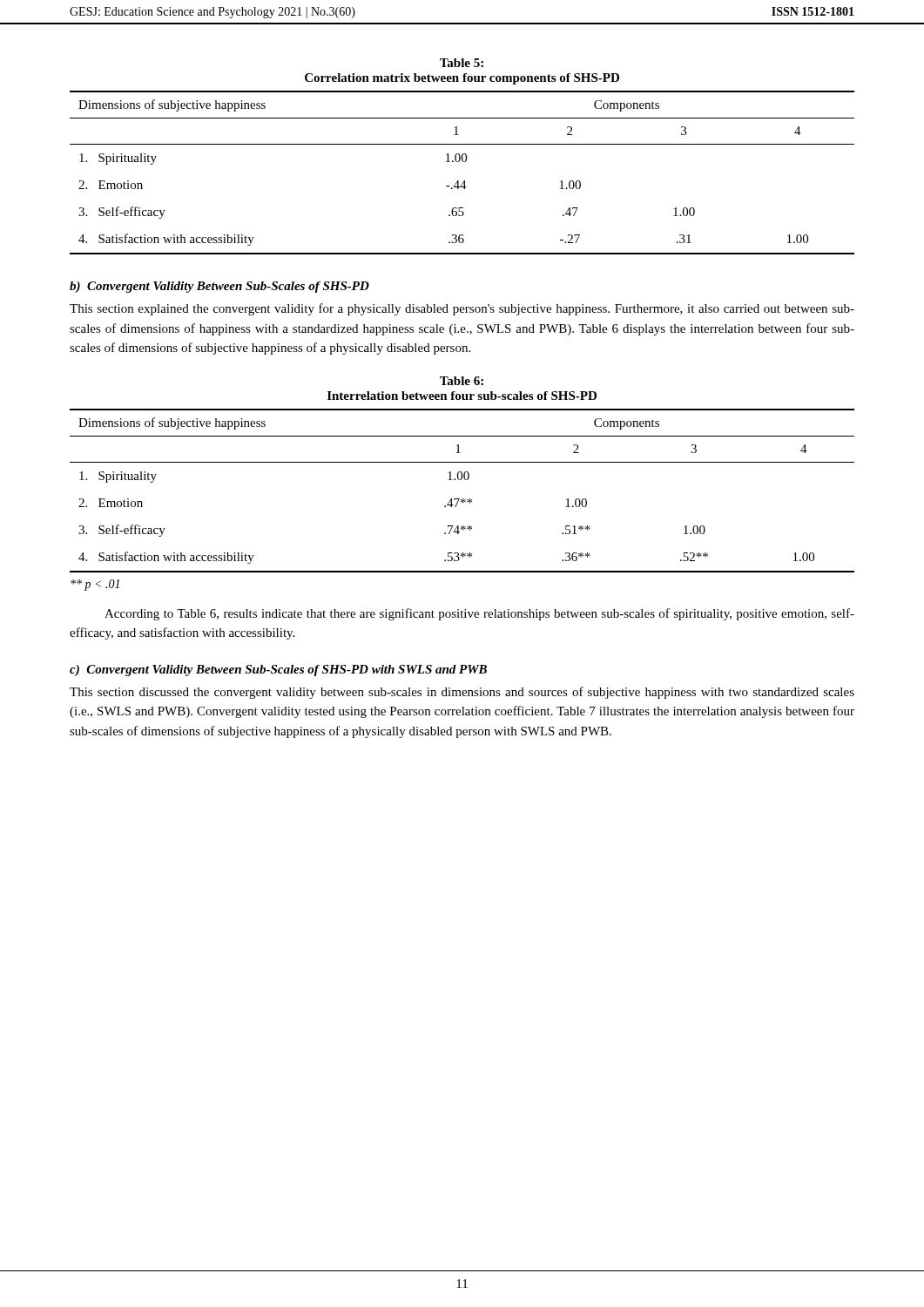
Task: Select the block starting "Table 5: Correlation"
Action: point(462,71)
